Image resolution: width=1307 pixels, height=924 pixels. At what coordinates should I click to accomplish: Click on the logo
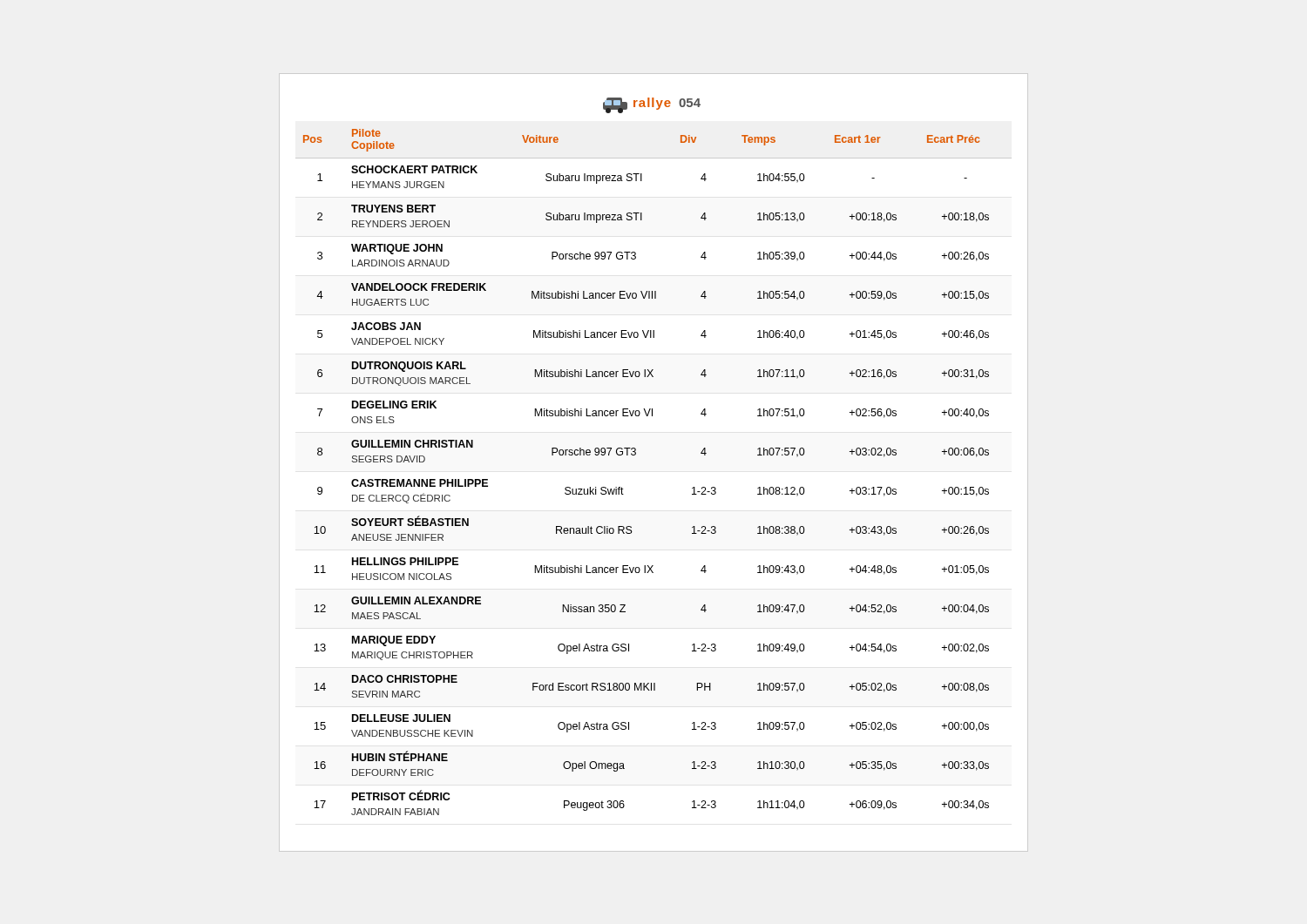[x=654, y=103]
